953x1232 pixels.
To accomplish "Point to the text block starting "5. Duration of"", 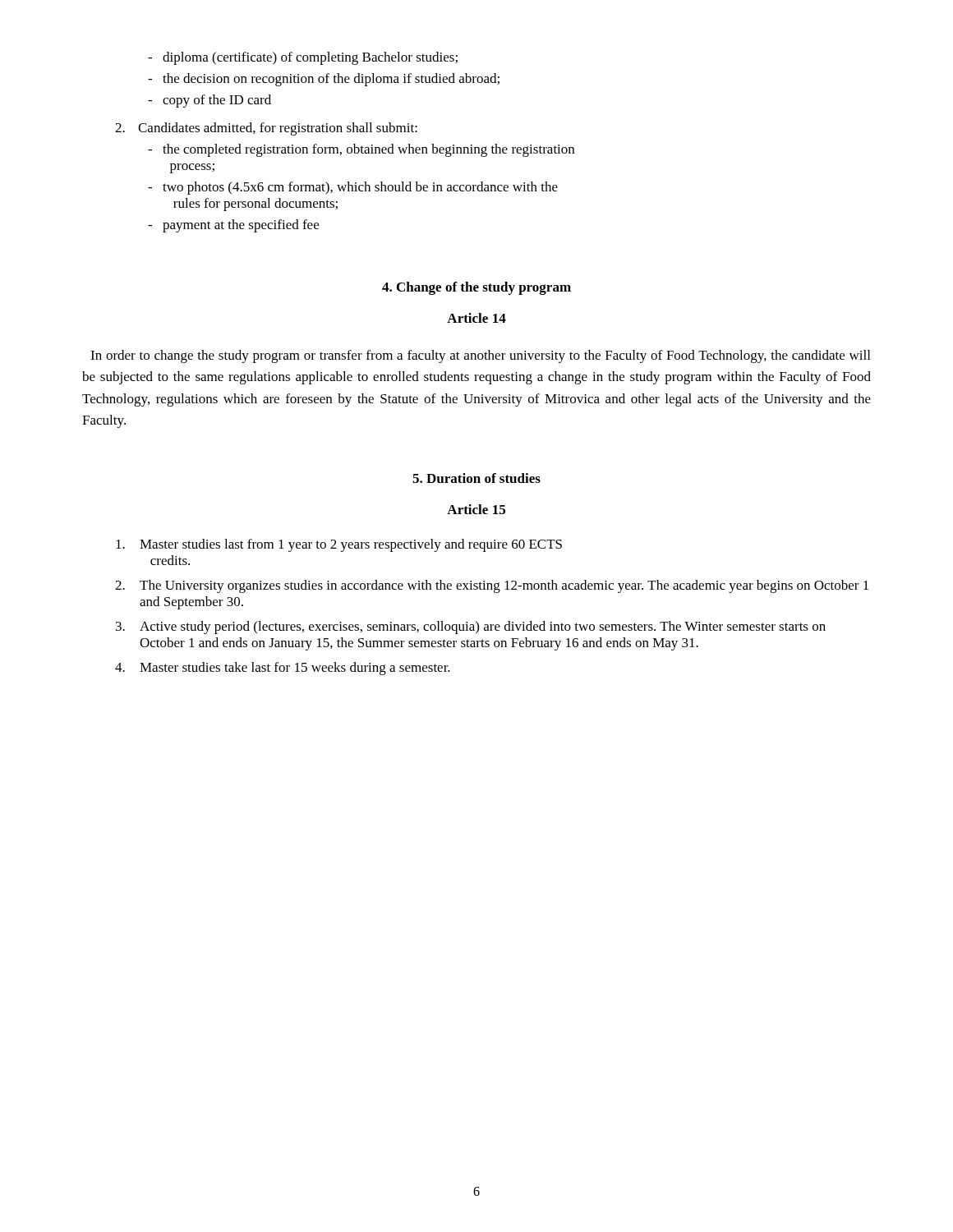I will [476, 479].
